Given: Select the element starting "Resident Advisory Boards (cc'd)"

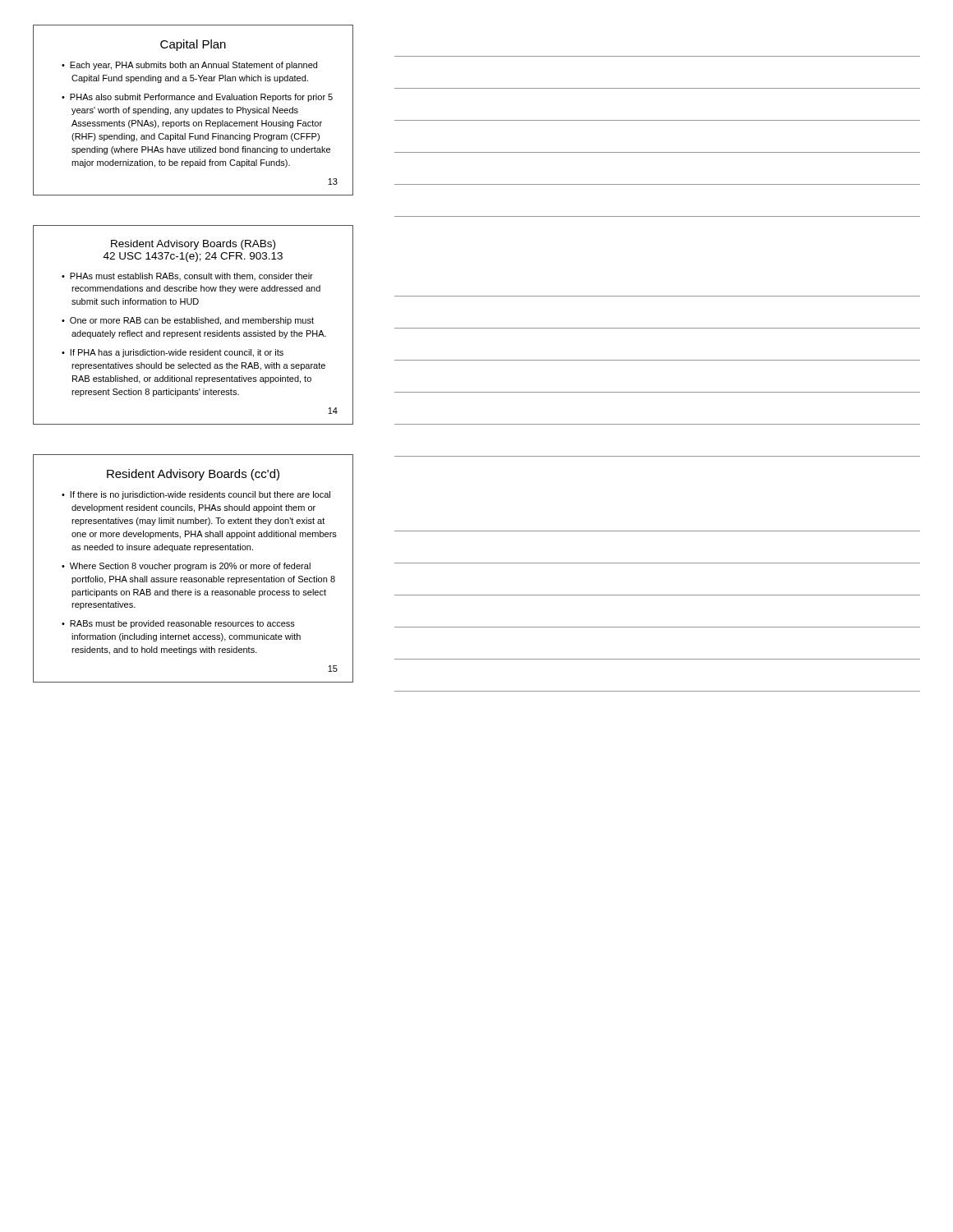Looking at the screenshot, I should 193,473.
